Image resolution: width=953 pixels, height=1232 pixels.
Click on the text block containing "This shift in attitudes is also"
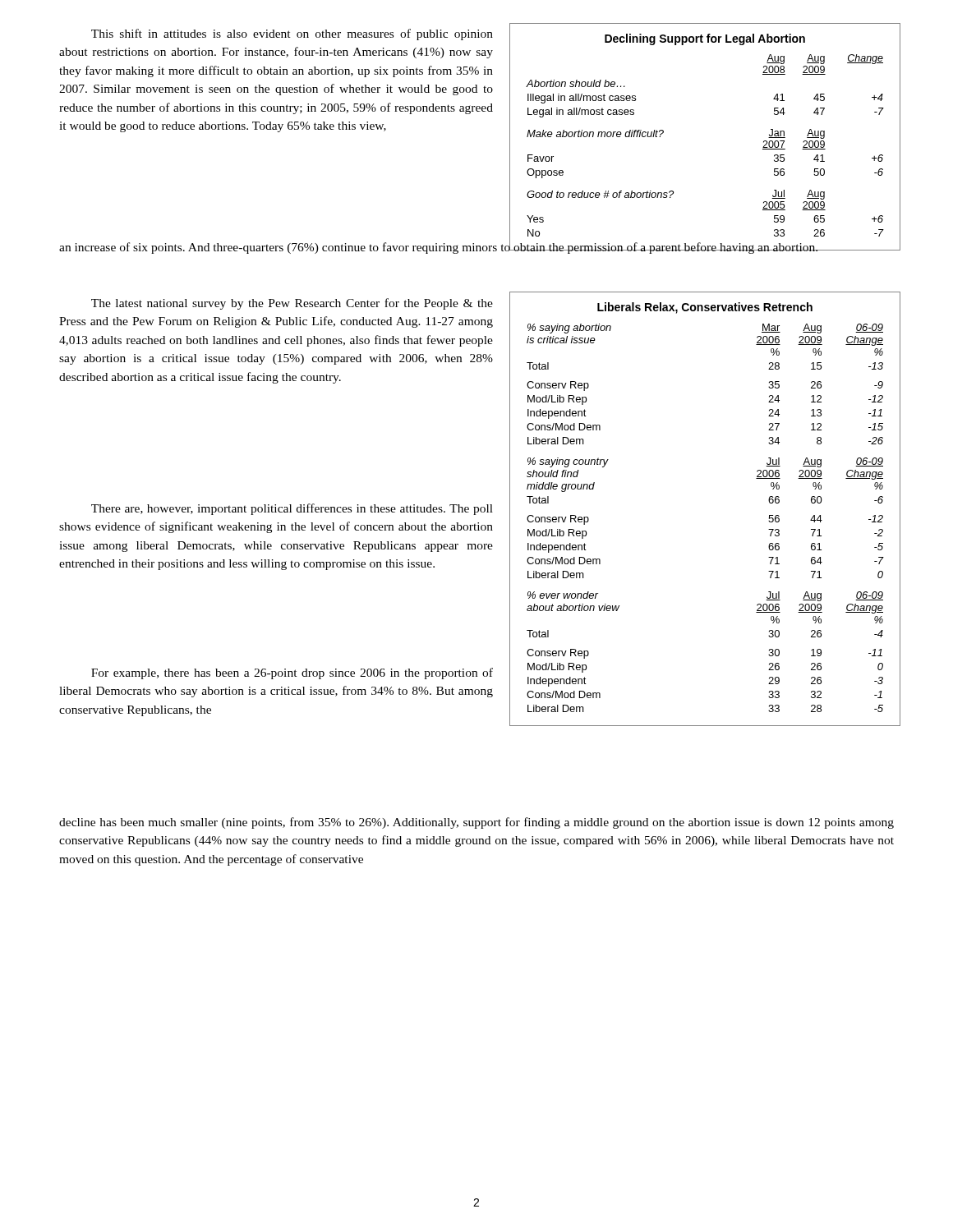pyautogui.click(x=276, y=80)
